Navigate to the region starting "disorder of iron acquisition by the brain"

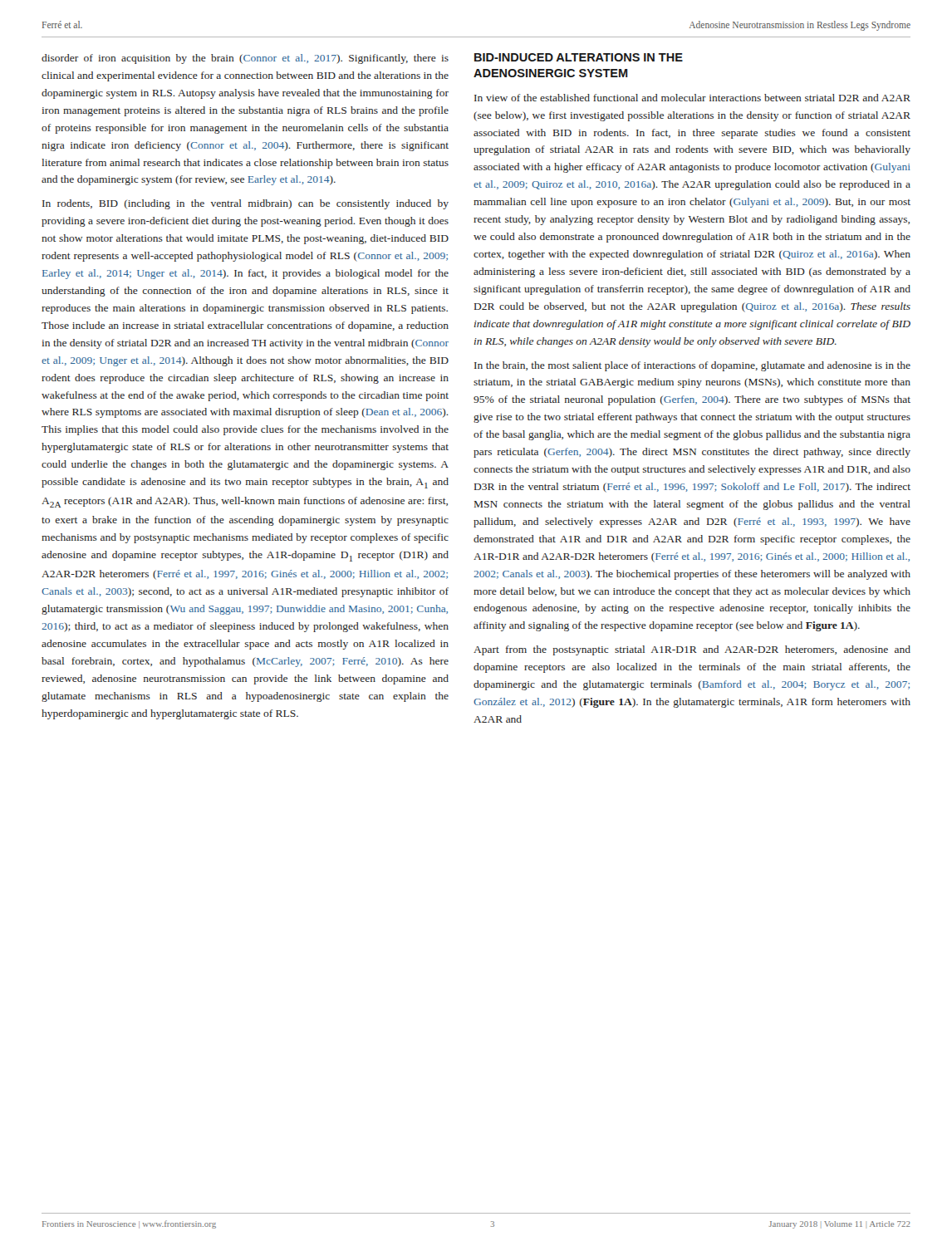(x=245, y=386)
